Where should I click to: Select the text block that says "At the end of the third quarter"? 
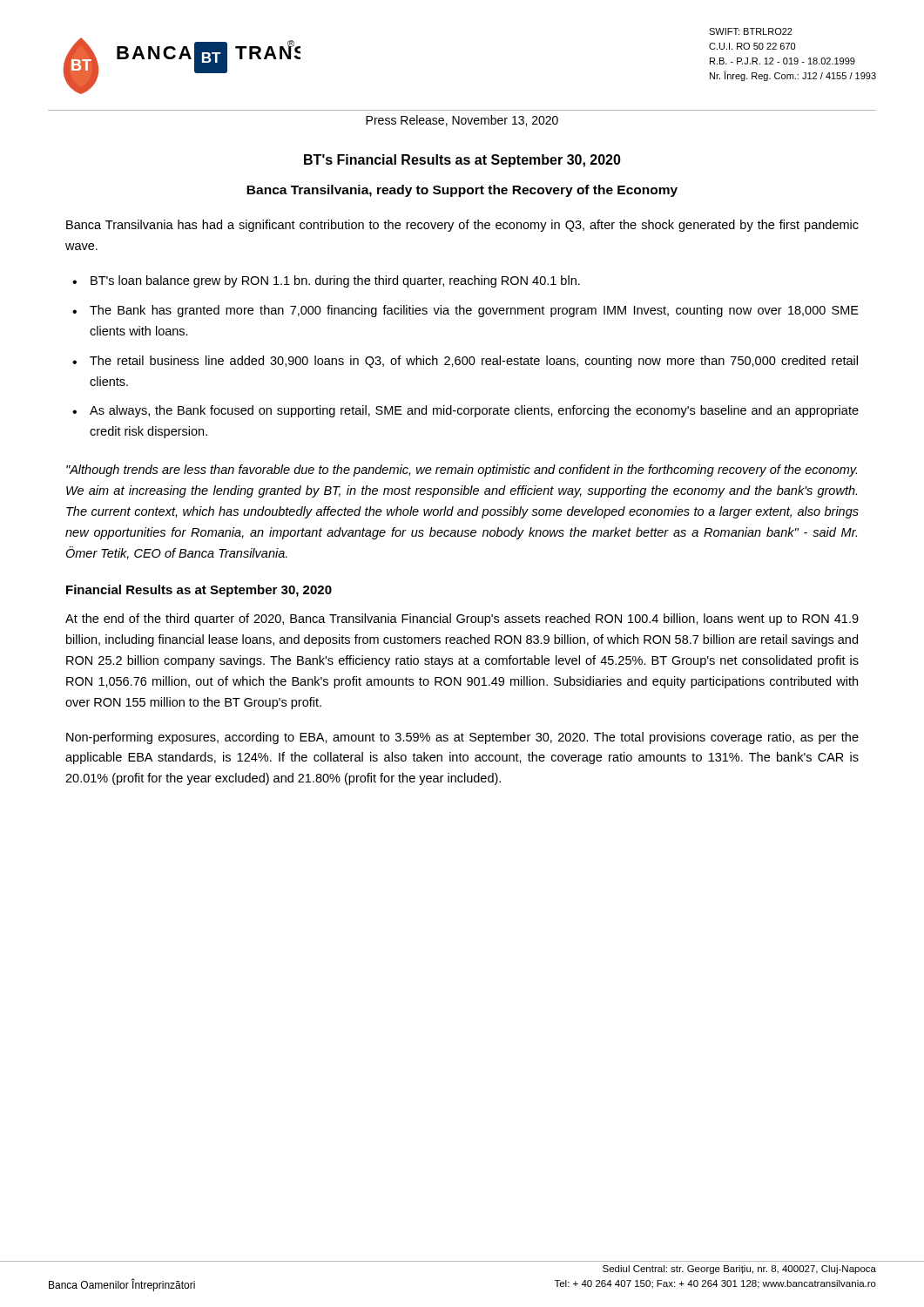coord(462,660)
